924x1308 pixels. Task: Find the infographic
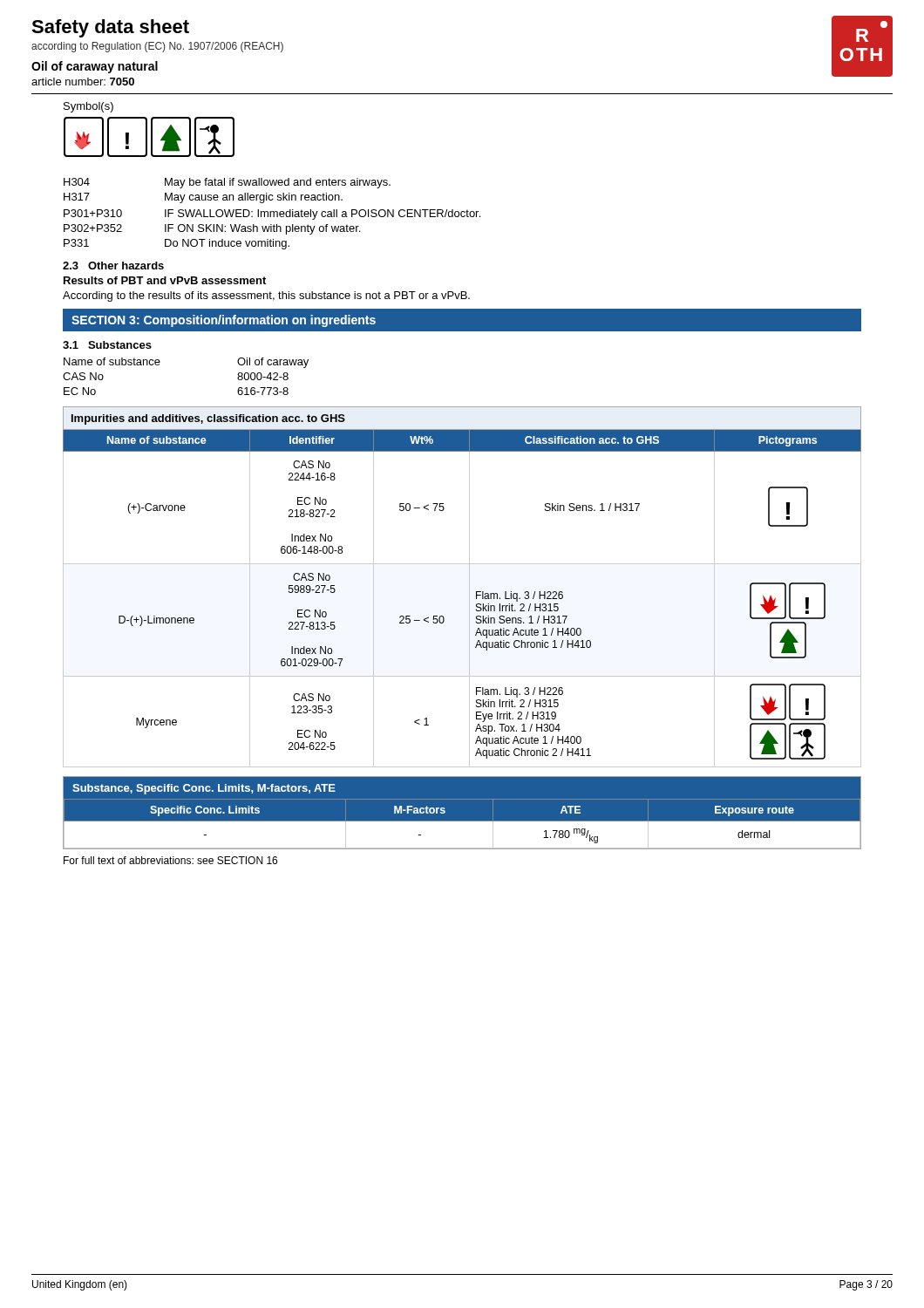tap(462, 143)
